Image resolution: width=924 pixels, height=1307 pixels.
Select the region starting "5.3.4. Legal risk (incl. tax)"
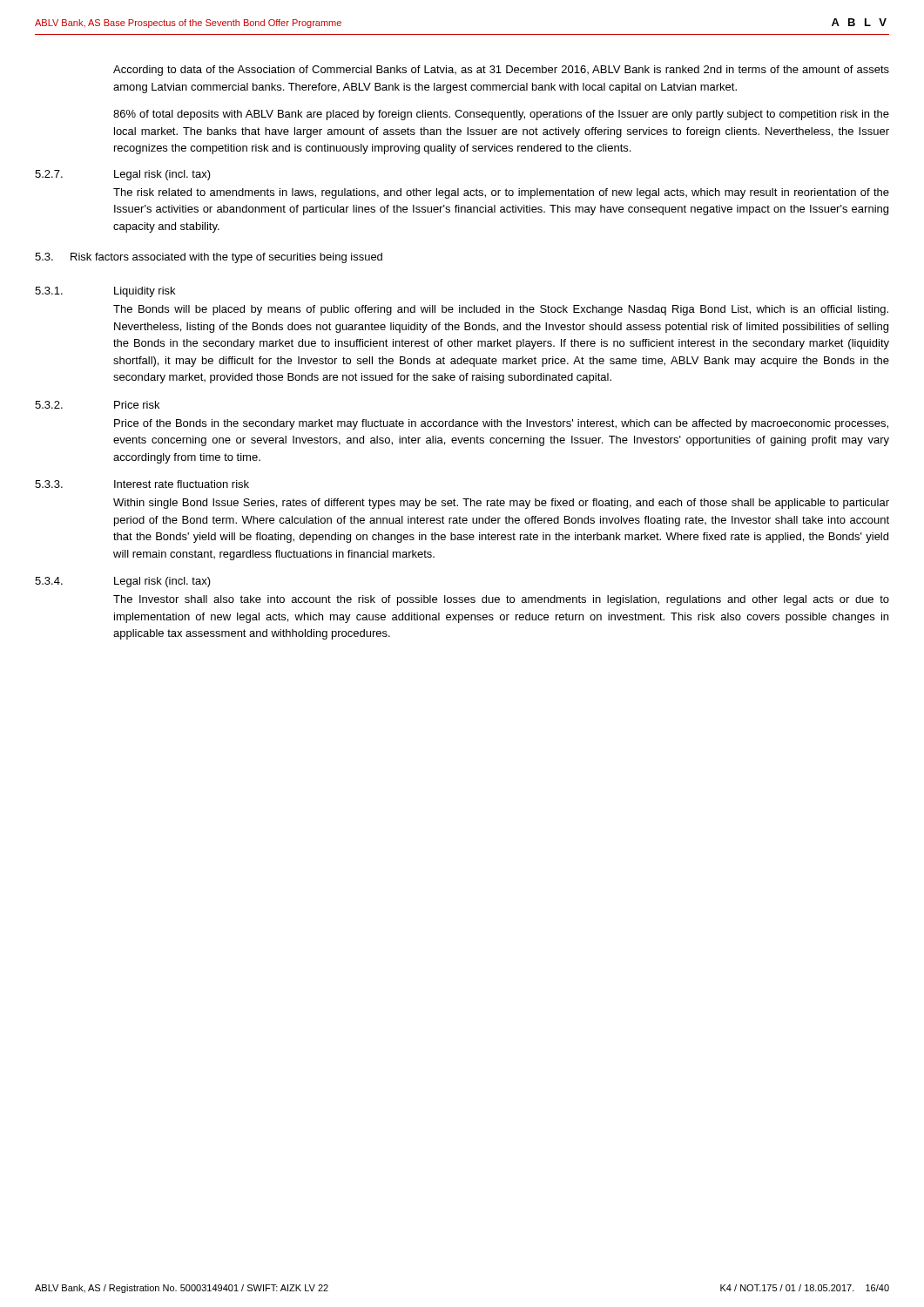123,581
